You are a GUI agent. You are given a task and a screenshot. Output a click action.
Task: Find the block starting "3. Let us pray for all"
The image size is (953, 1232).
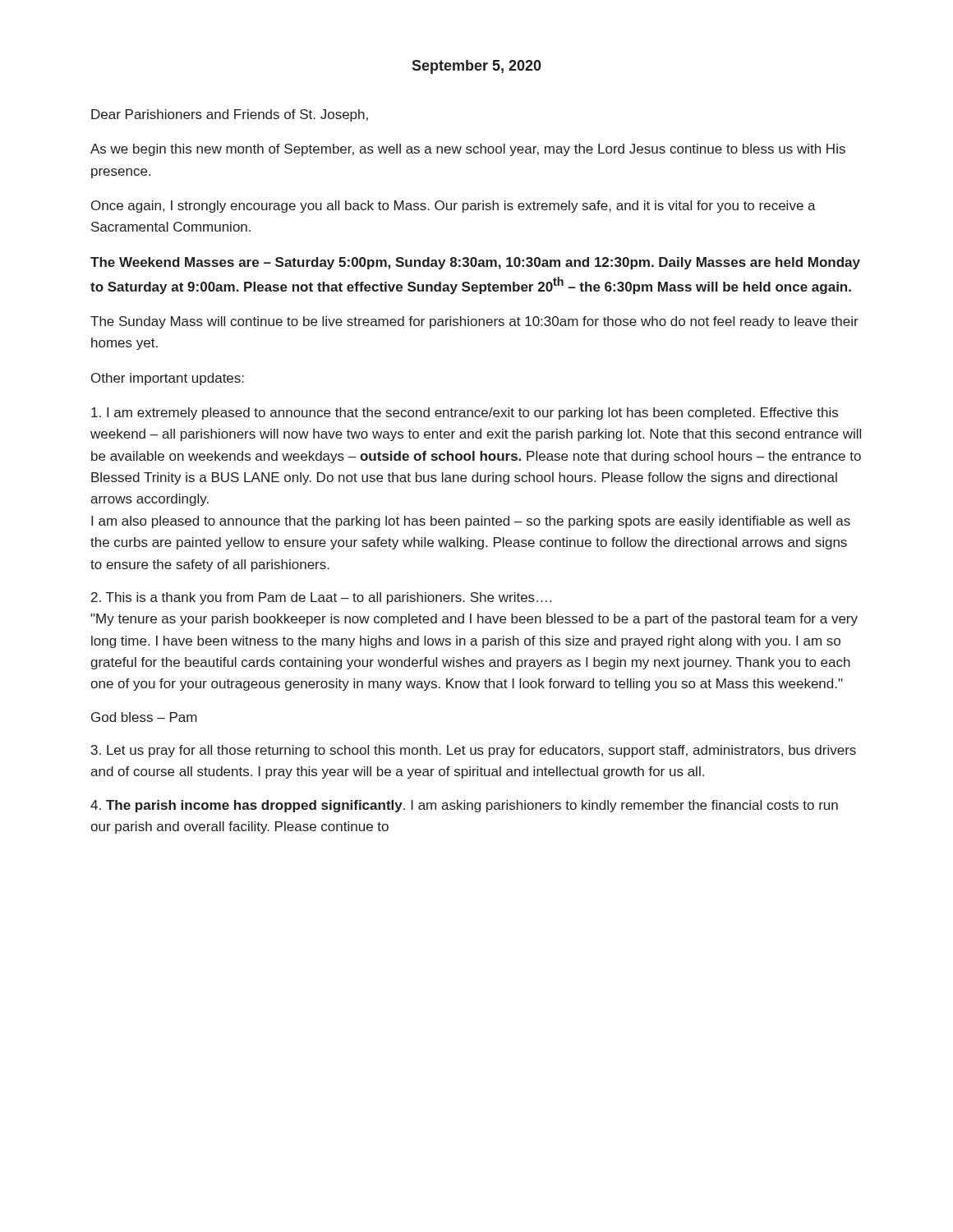[473, 761]
